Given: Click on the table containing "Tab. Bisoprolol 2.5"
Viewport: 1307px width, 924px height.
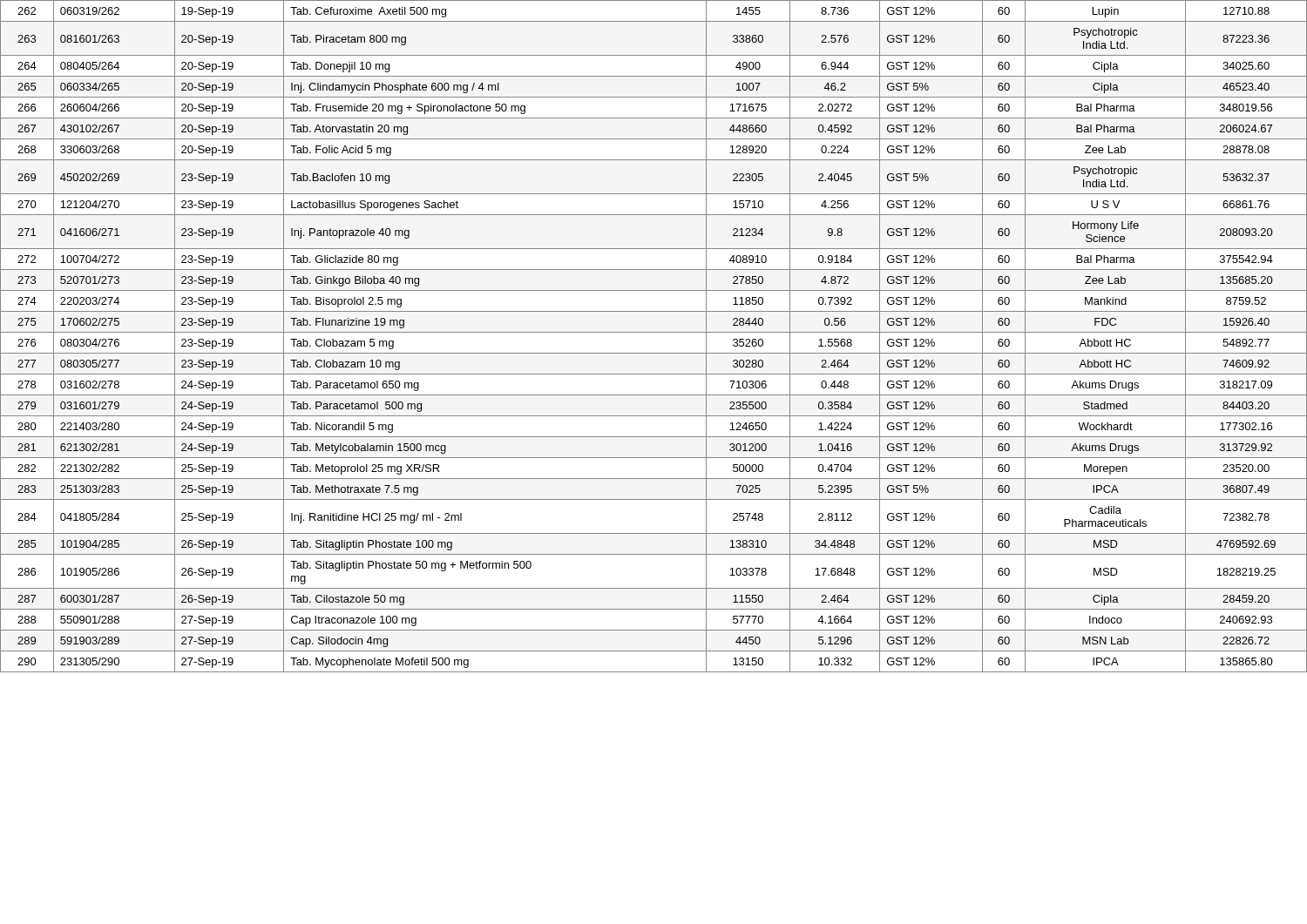Looking at the screenshot, I should click(x=654, y=336).
